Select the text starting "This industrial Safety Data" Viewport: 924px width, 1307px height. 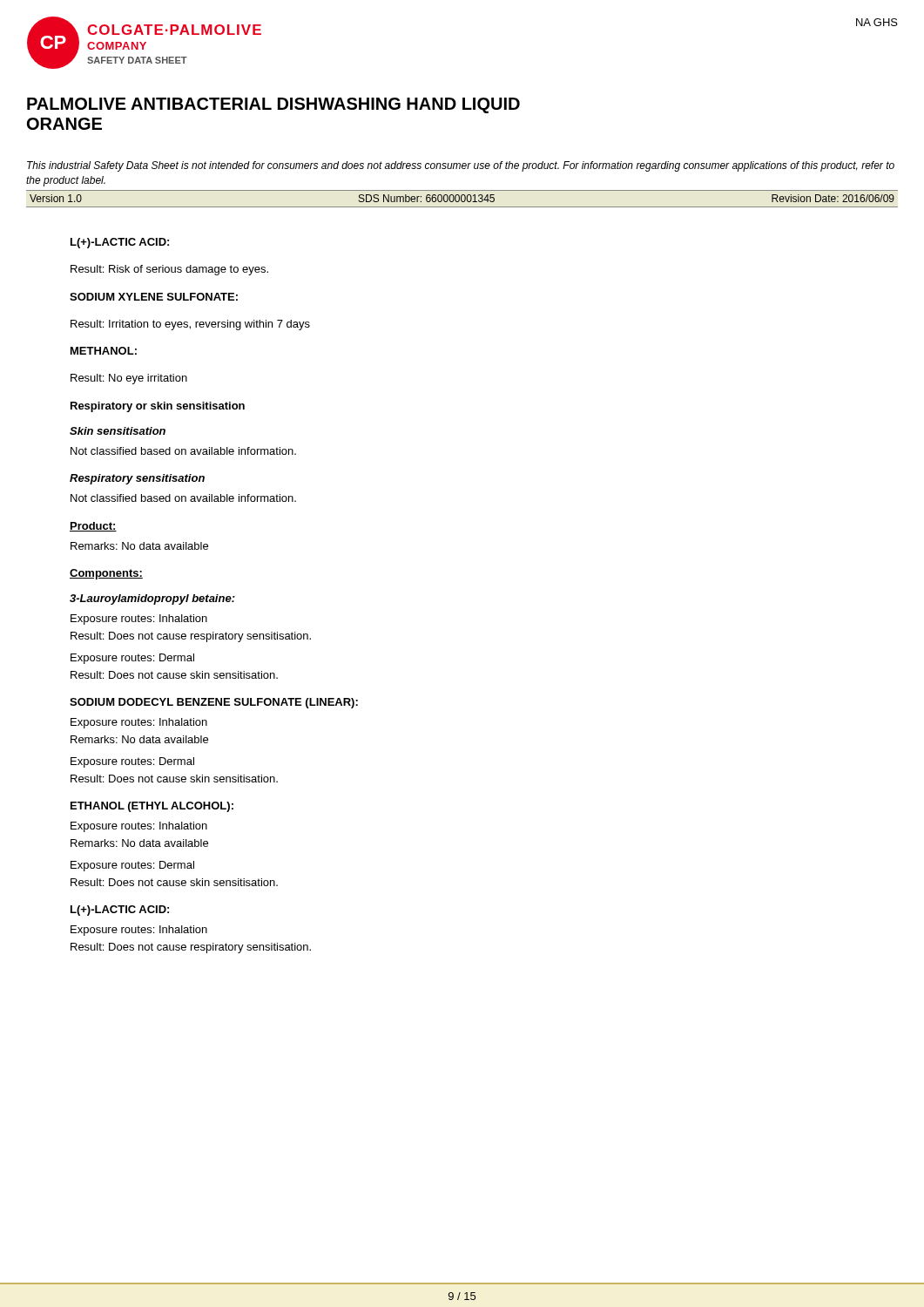pos(462,183)
